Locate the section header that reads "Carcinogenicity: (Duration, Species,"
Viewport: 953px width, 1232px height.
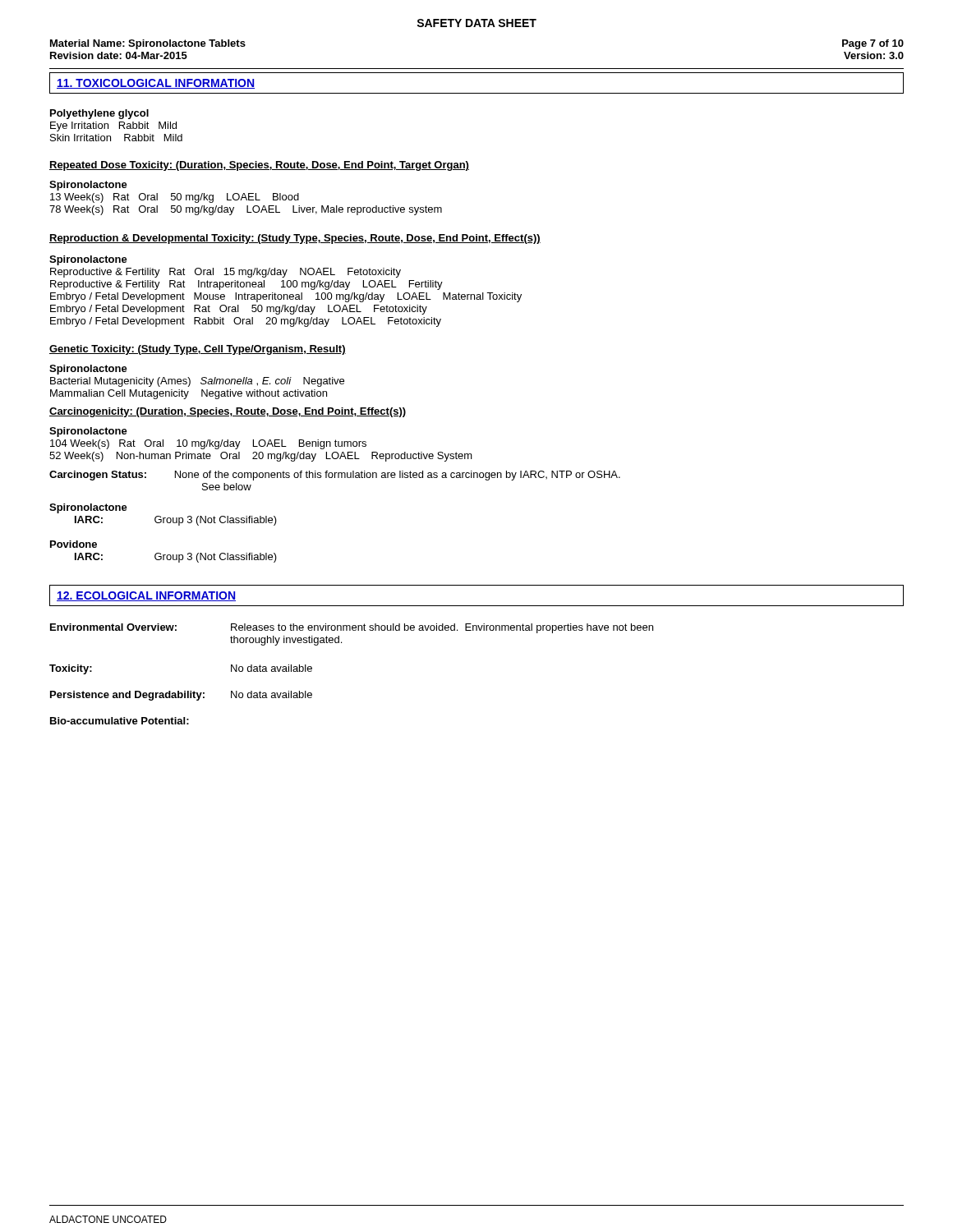point(228,412)
